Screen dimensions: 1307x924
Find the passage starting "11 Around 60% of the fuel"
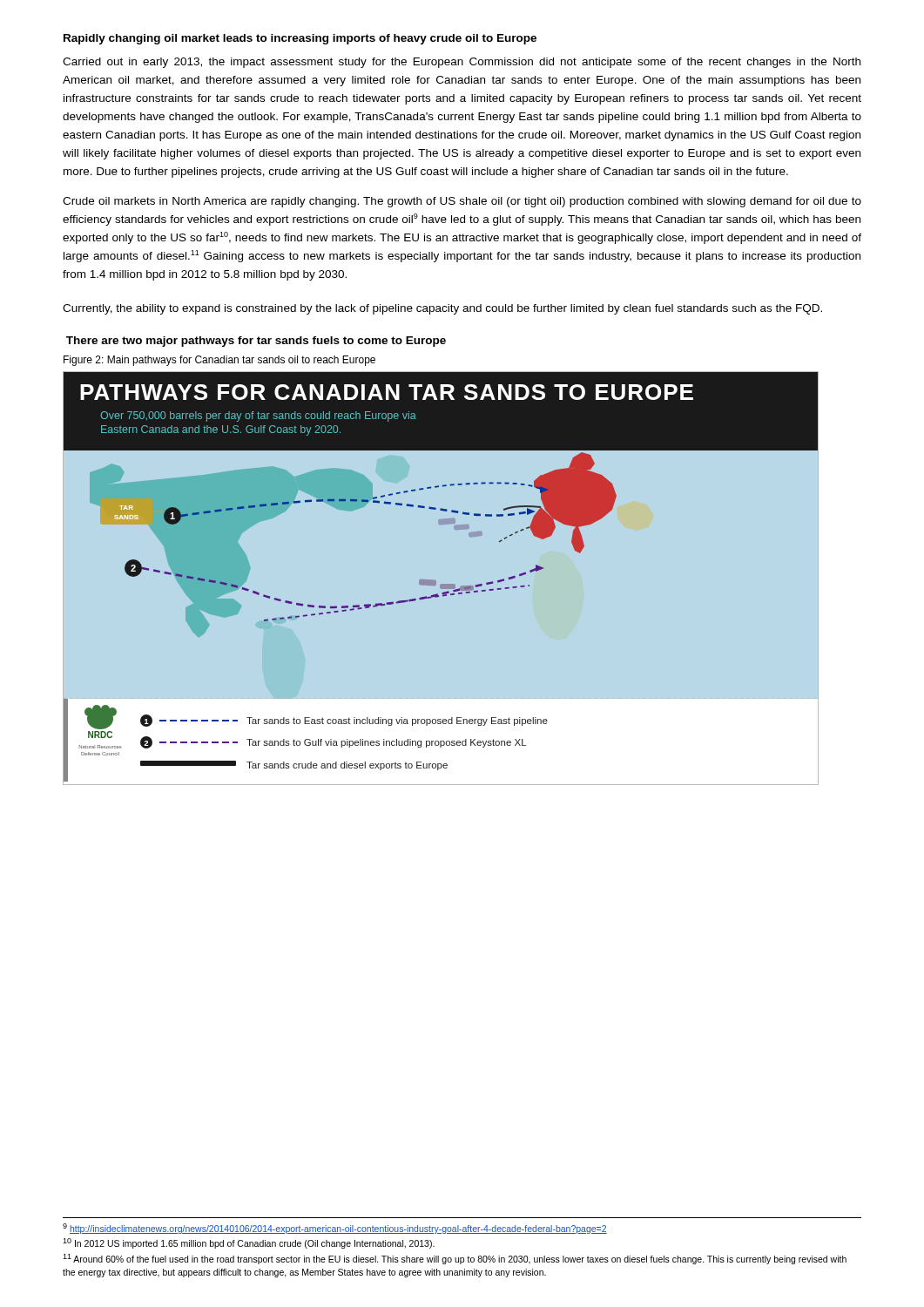coord(455,1265)
